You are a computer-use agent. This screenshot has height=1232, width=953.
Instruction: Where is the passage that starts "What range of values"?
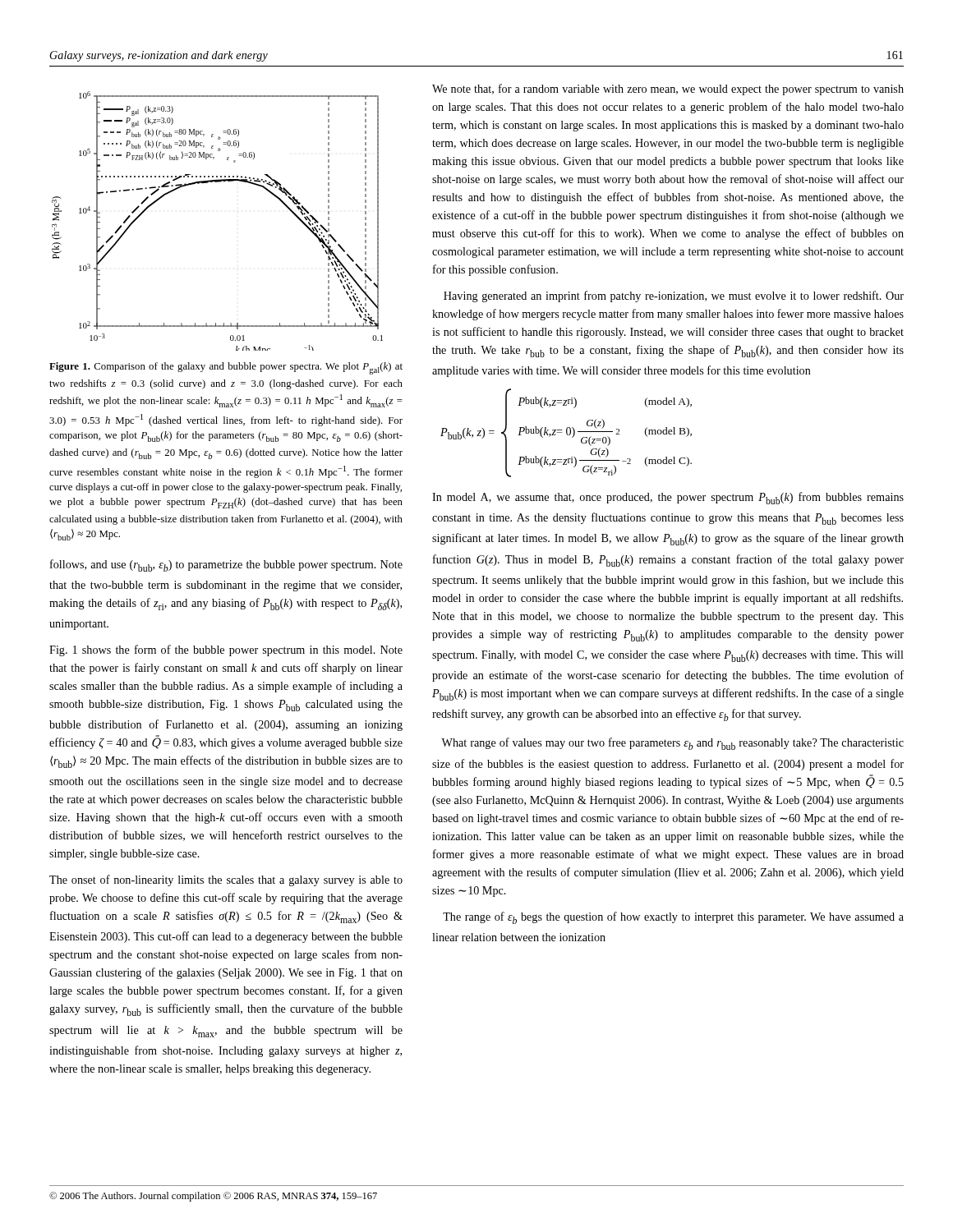[x=668, y=816]
